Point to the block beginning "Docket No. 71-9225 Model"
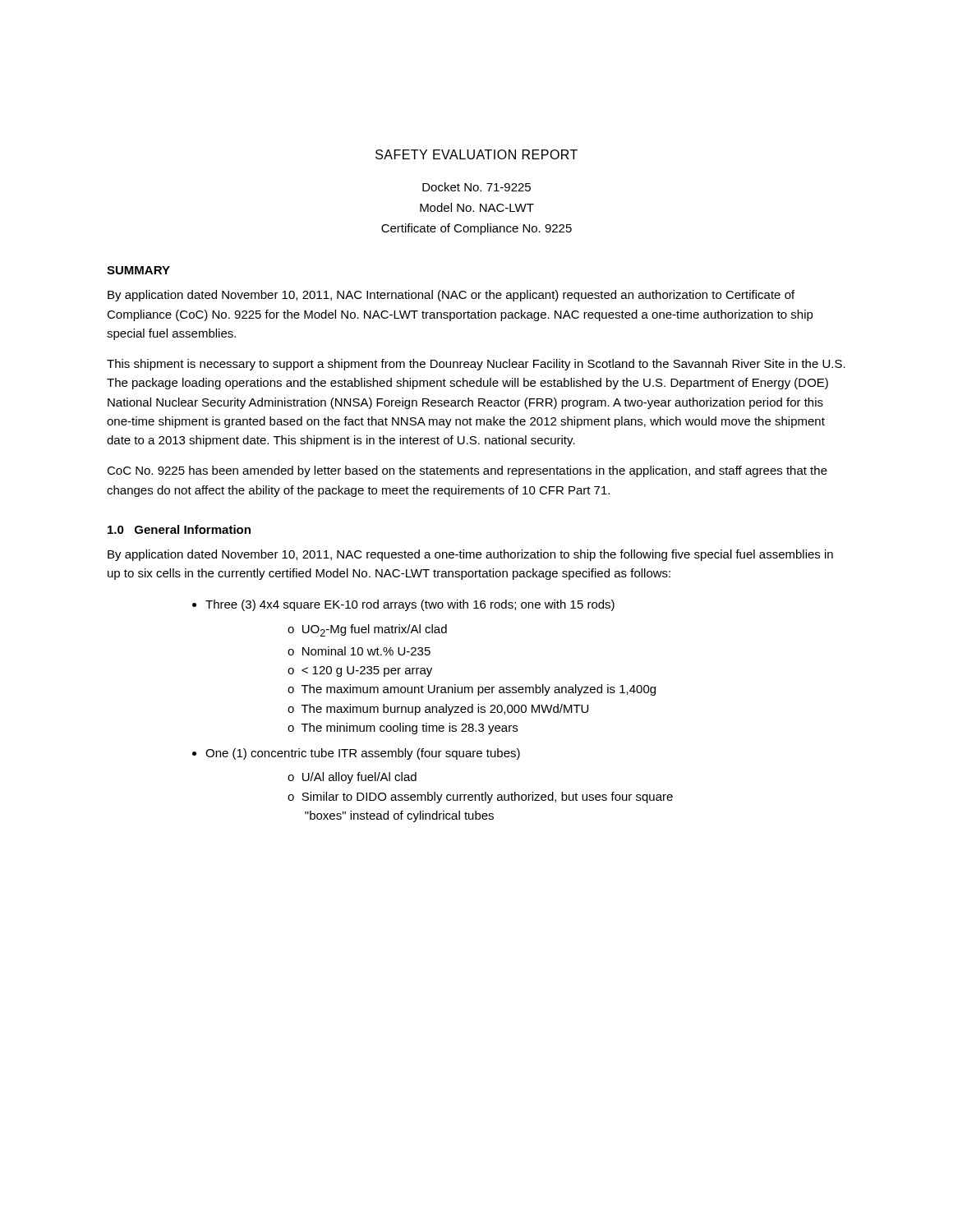The width and height of the screenshot is (953, 1232). (476, 207)
